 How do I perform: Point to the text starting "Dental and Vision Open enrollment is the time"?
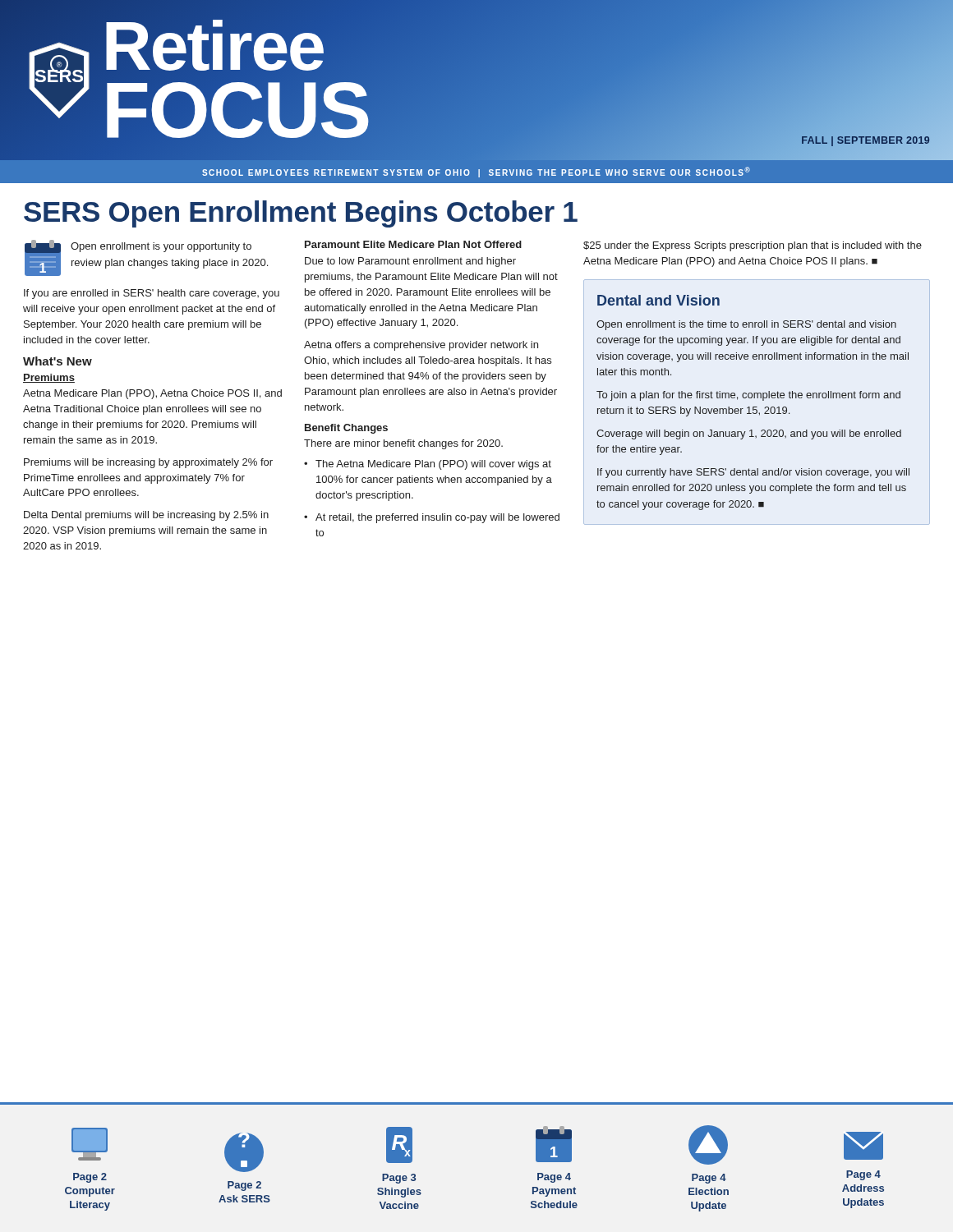click(757, 402)
